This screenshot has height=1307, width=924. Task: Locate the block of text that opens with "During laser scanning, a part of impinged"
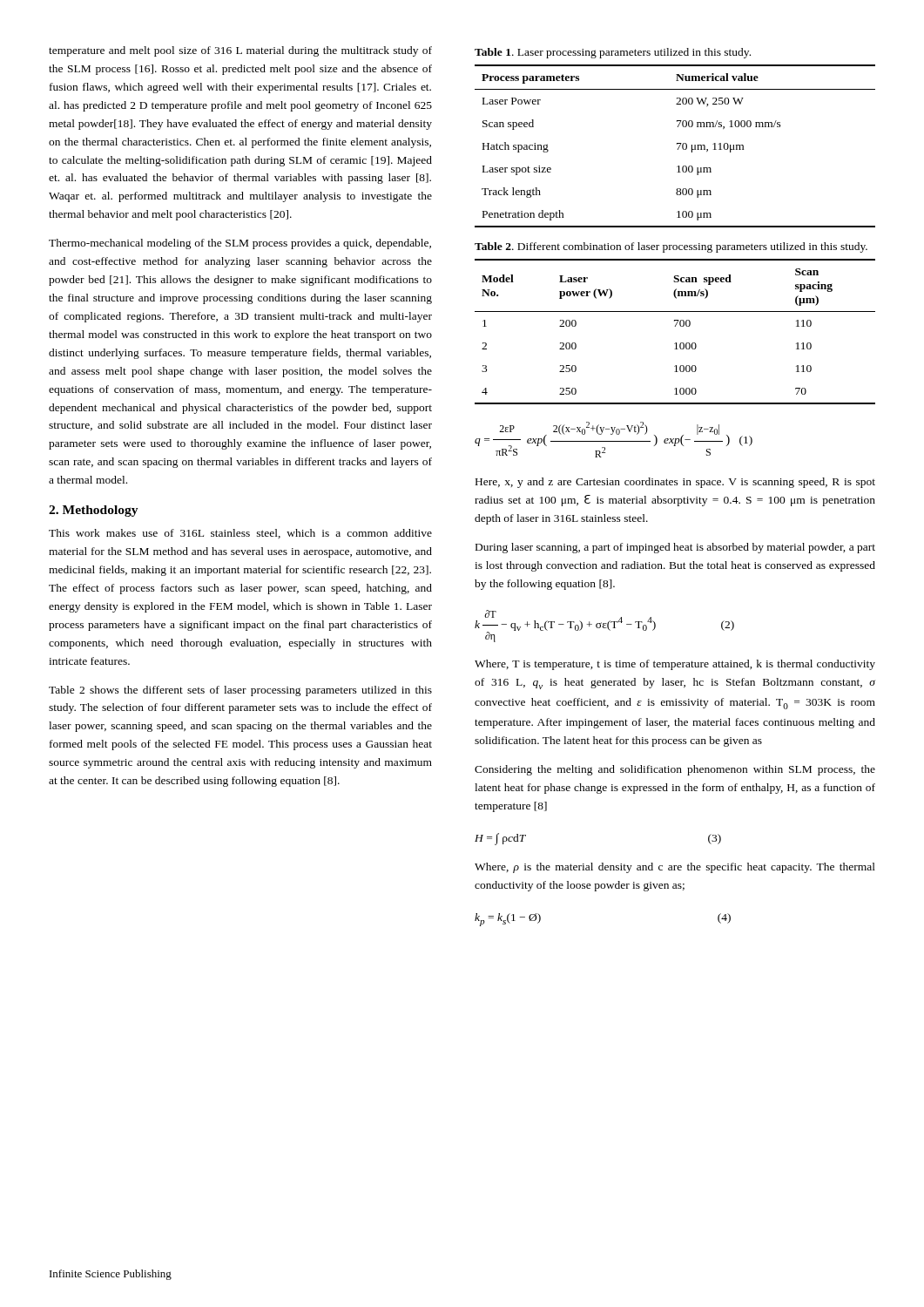coord(675,565)
